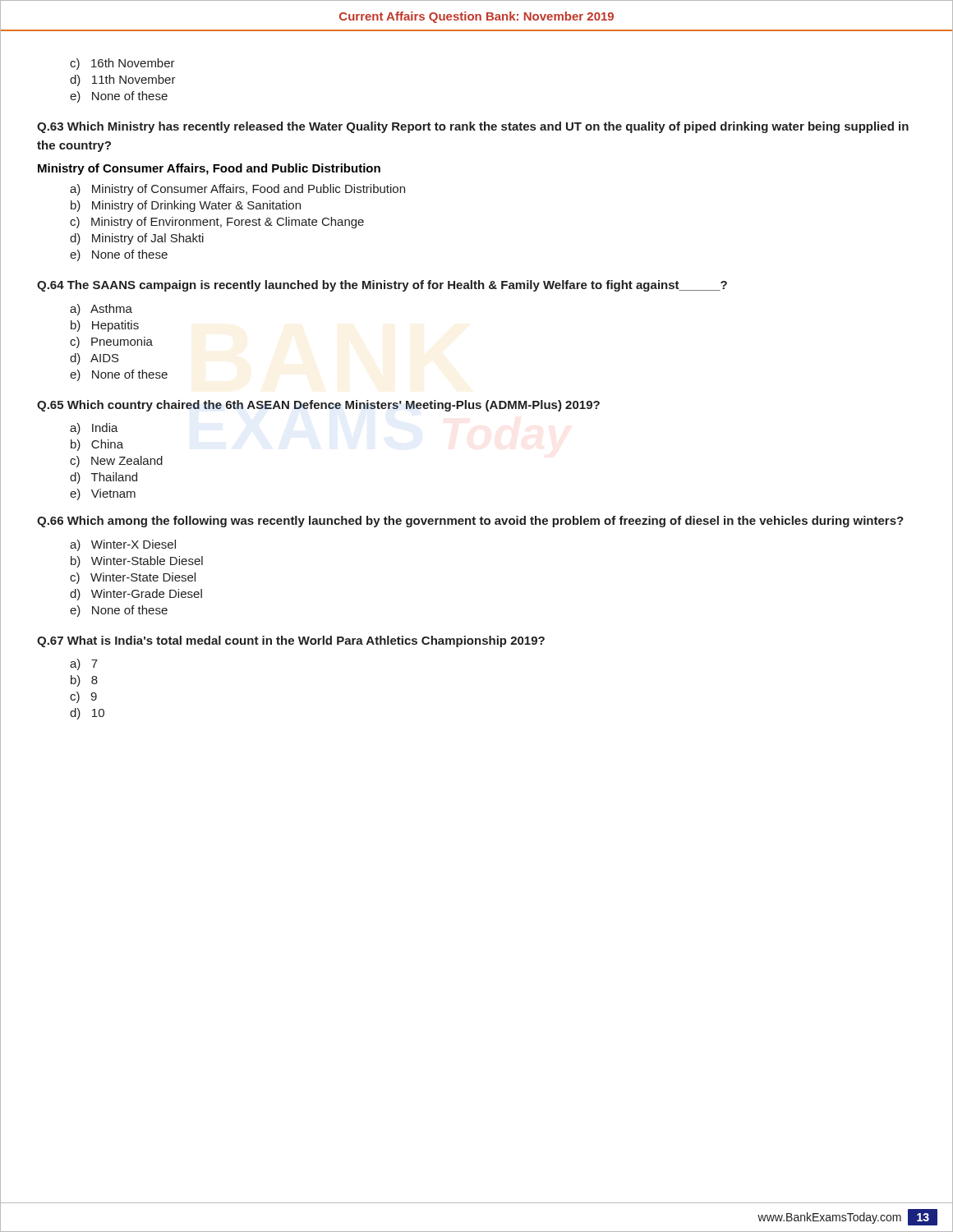Image resolution: width=953 pixels, height=1232 pixels.
Task: Point to the element starting "c) Pneumonia"
Action: click(111, 341)
